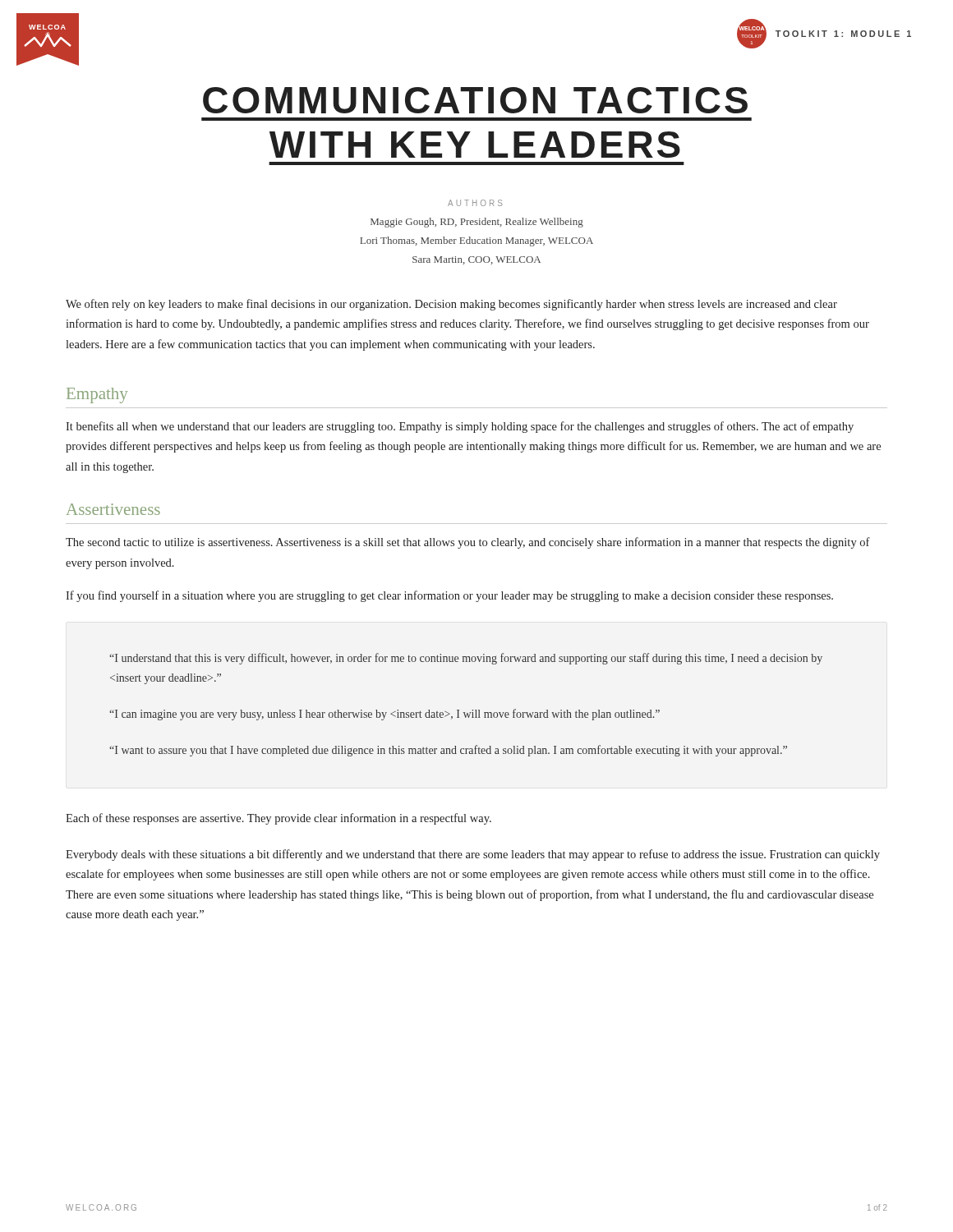Locate the text block that reads "If you find yourself"
The height and width of the screenshot is (1232, 953).
click(x=450, y=595)
